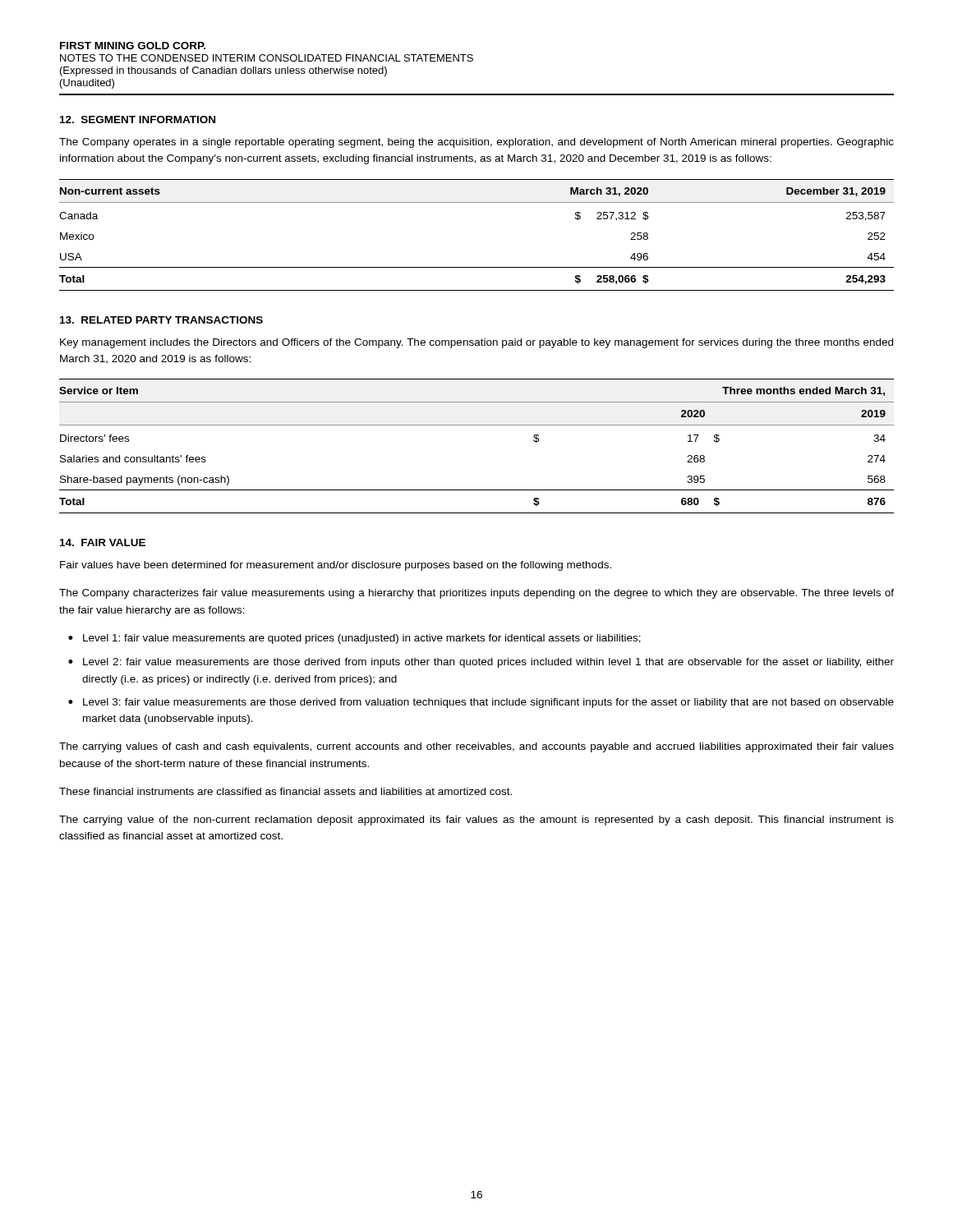The image size is (953, 1232).
Task: Find the text block that reads "Key management includes"
Action: pos(476,350)
